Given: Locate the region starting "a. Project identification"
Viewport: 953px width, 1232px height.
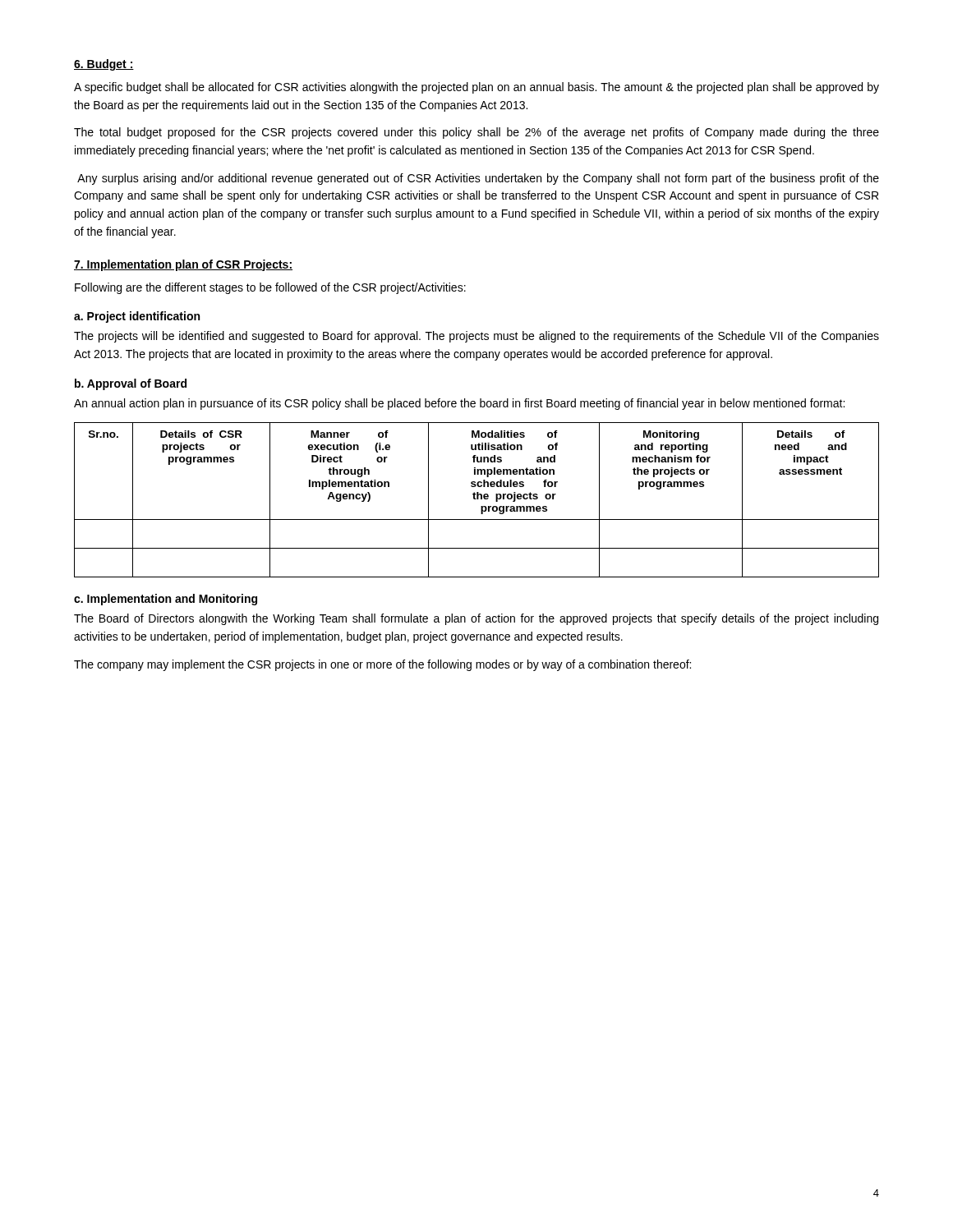Looking at the screenshot, I should click(137, 316).
